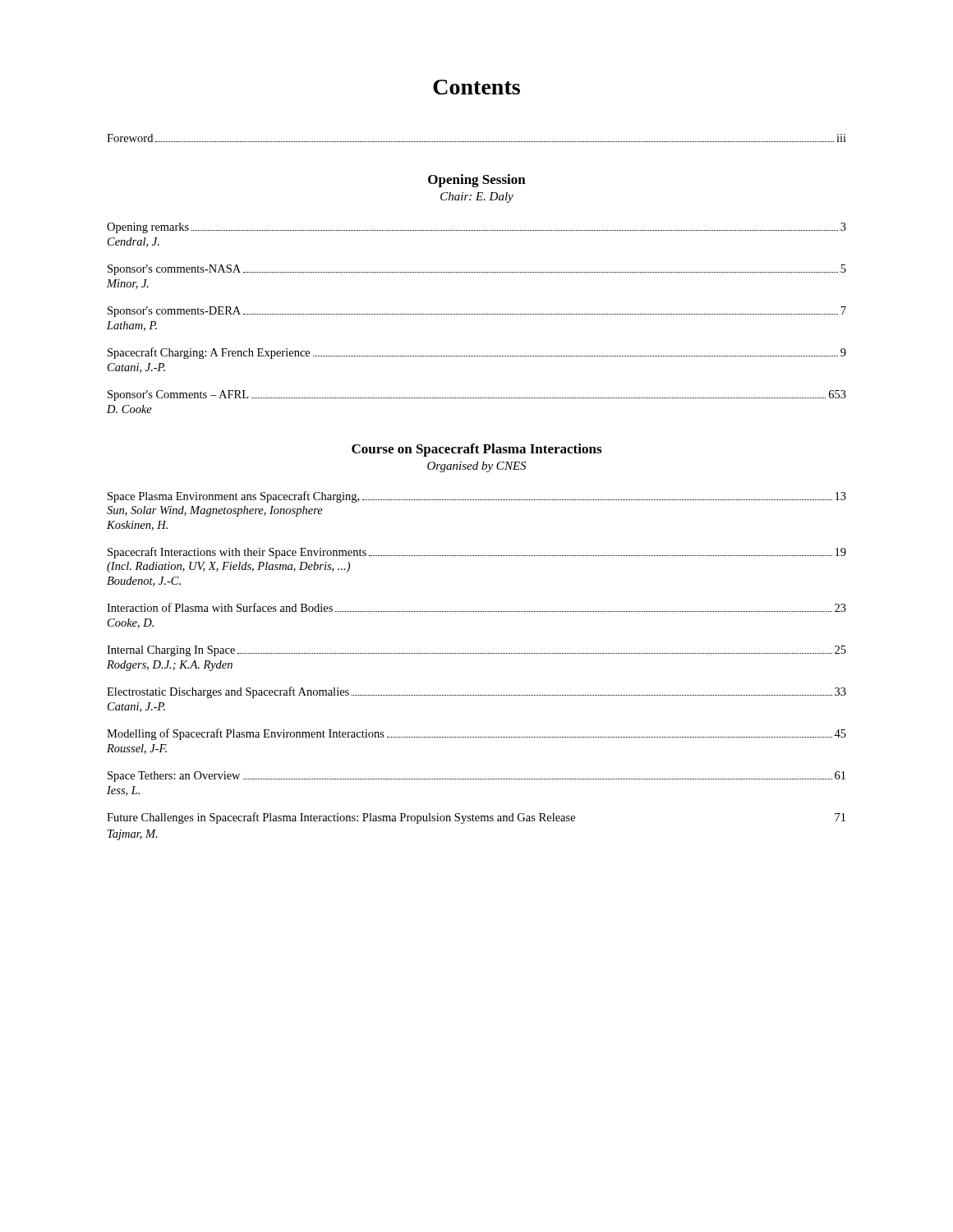Locate the block of text that opens with "Internal Charging In"
This screenshot has height=1232, width=953.
click(476, 657)
